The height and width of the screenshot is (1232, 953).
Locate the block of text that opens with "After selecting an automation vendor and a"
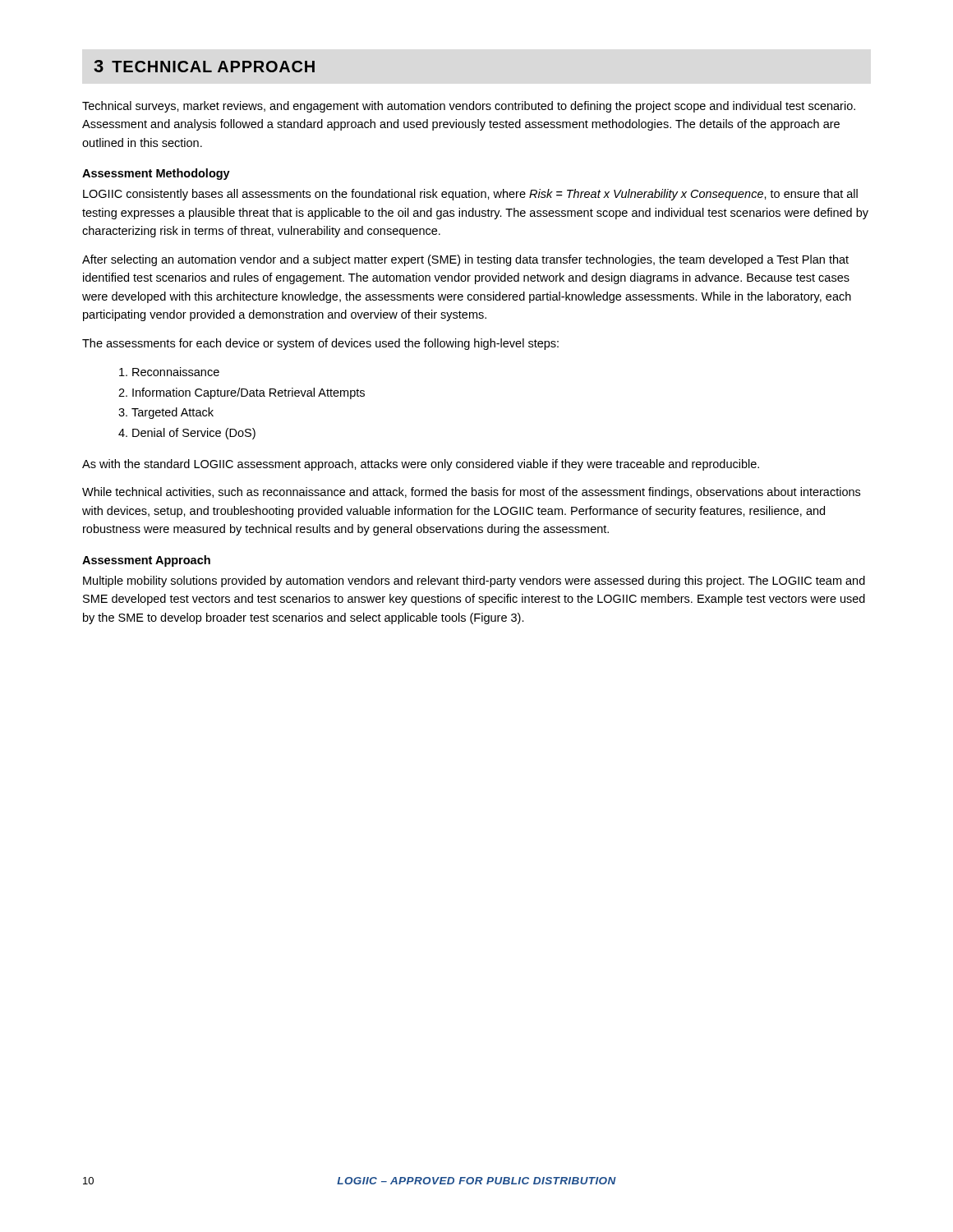[467, 287]
